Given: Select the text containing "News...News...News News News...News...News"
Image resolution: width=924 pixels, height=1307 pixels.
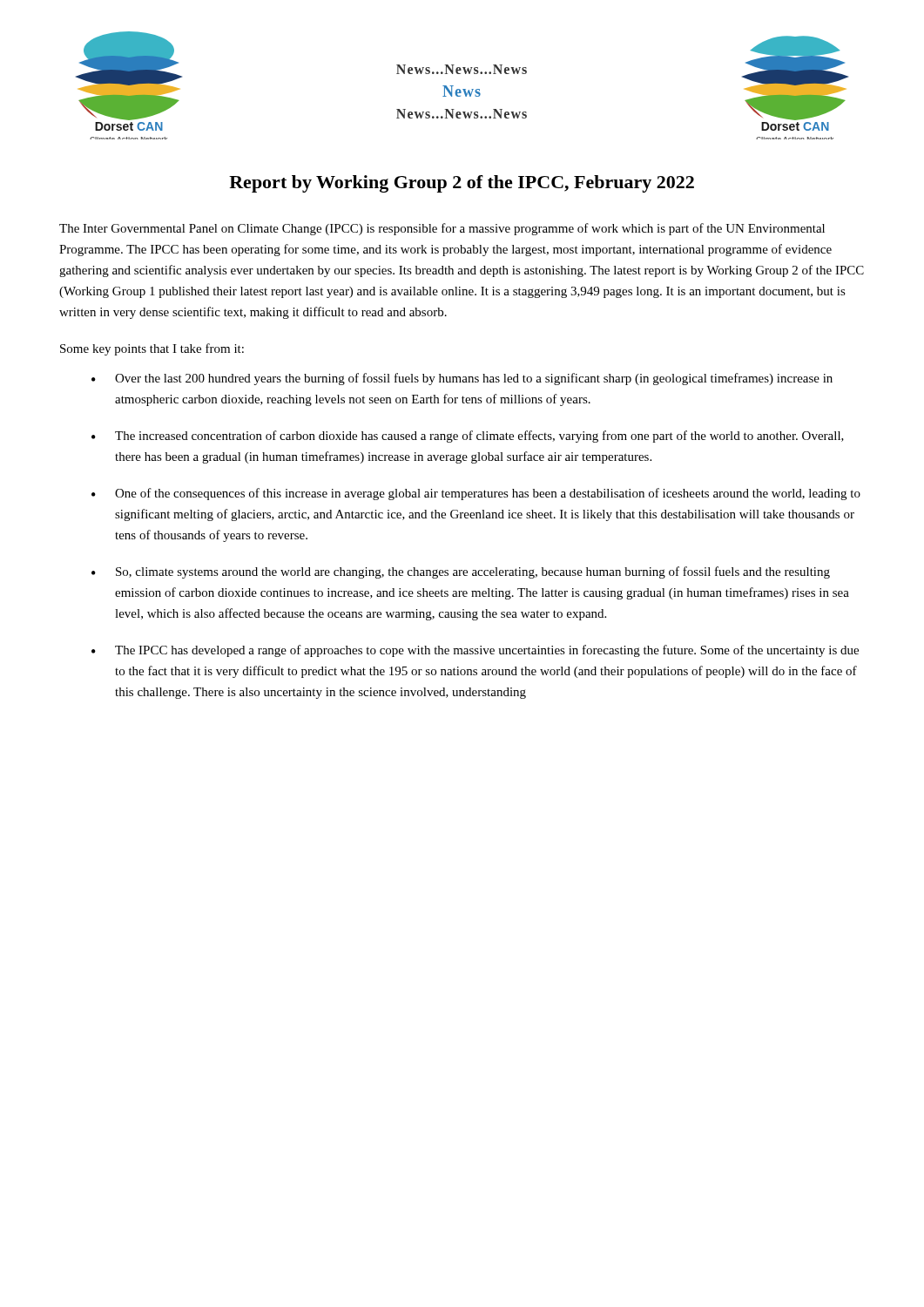Looking at the screenshot, I should [462, 91].
